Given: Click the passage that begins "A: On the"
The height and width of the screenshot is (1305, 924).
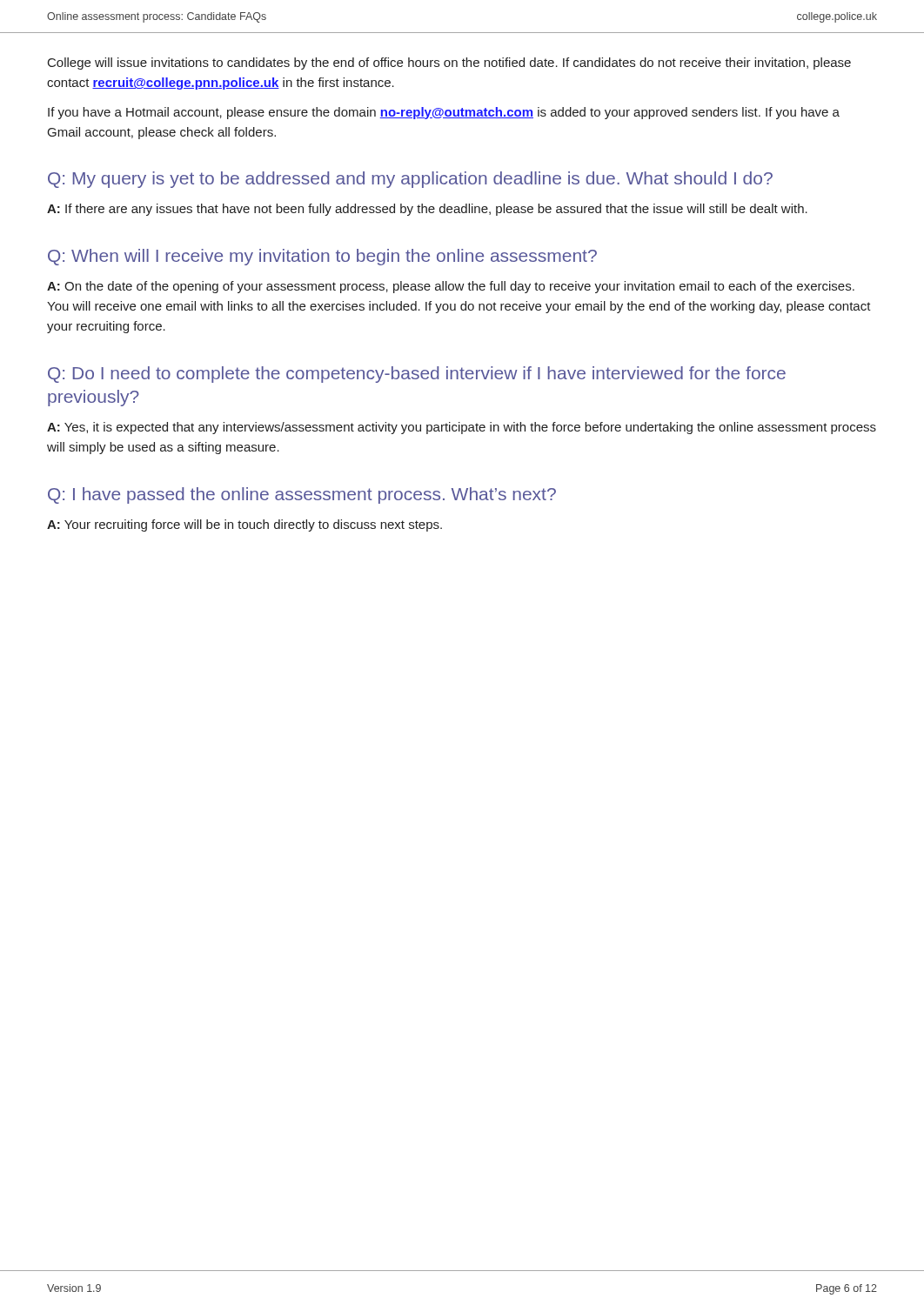Looking at the screenshot, I should coord(459,306).
